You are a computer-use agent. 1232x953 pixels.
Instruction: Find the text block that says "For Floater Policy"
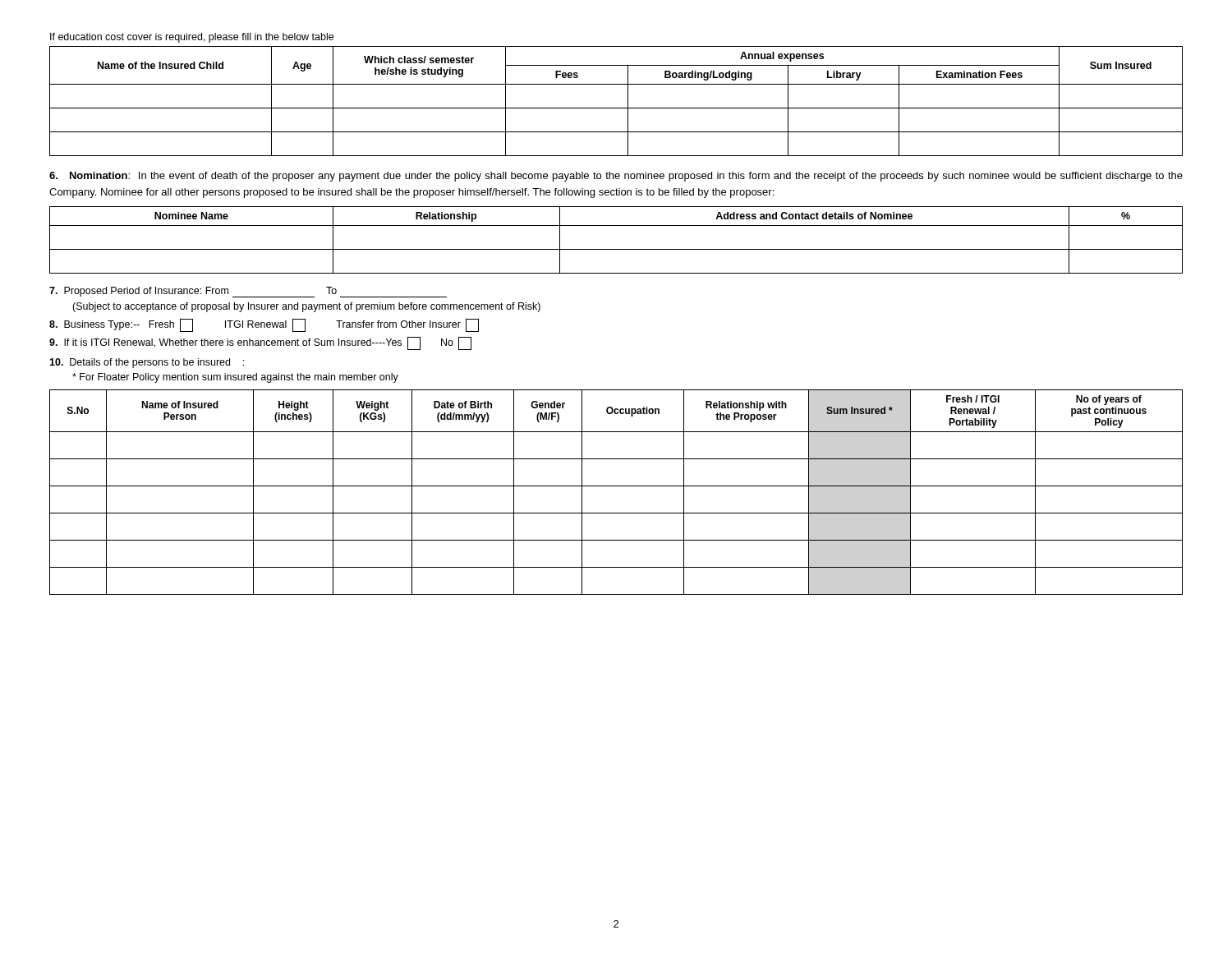[235, 377]
